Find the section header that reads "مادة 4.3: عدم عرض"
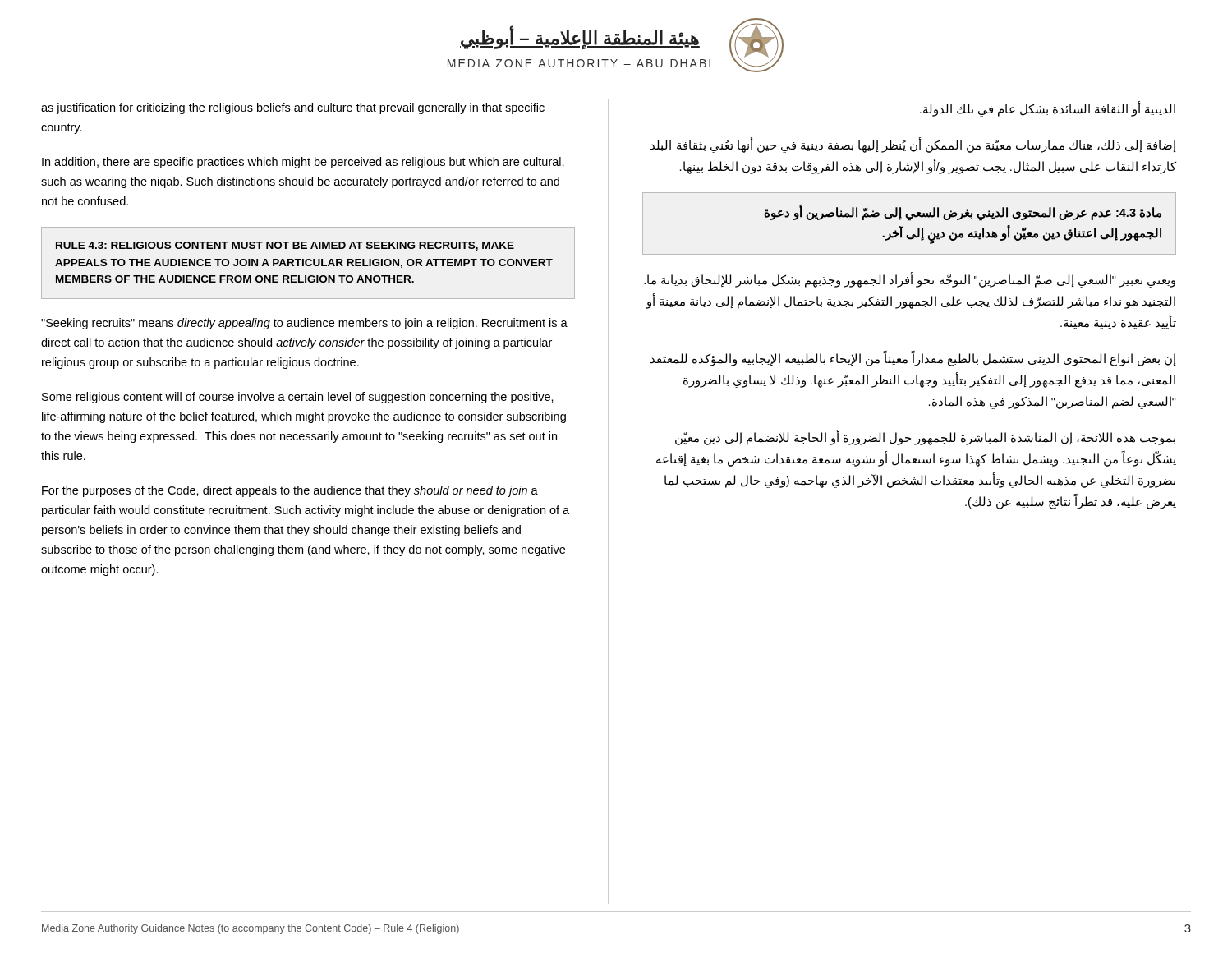Image resolution: width=1232 pixels, height=953 pixels. pyautogui.click(x=963, y=223)
